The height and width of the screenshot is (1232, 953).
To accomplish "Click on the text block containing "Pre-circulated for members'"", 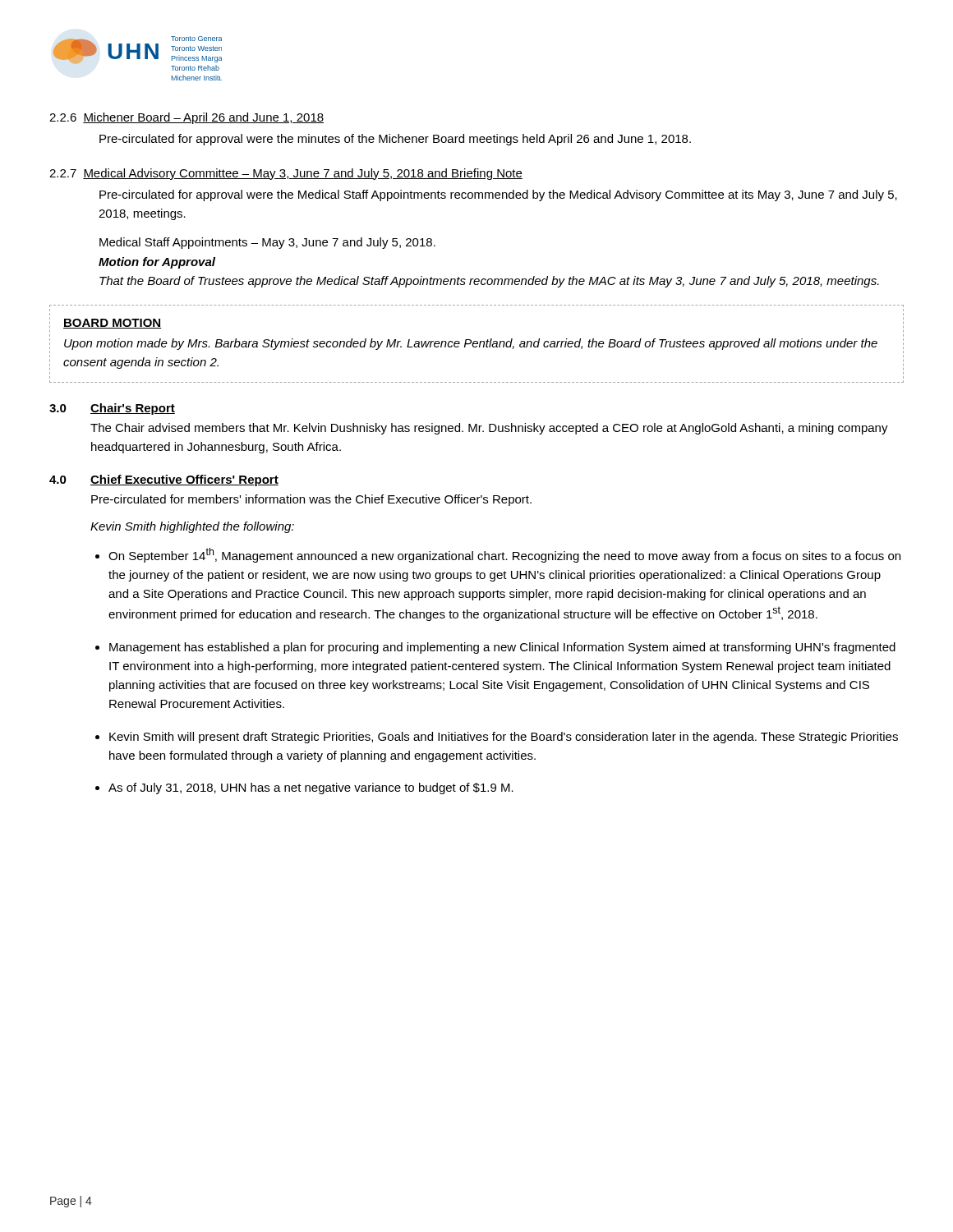I will point(311,499).
